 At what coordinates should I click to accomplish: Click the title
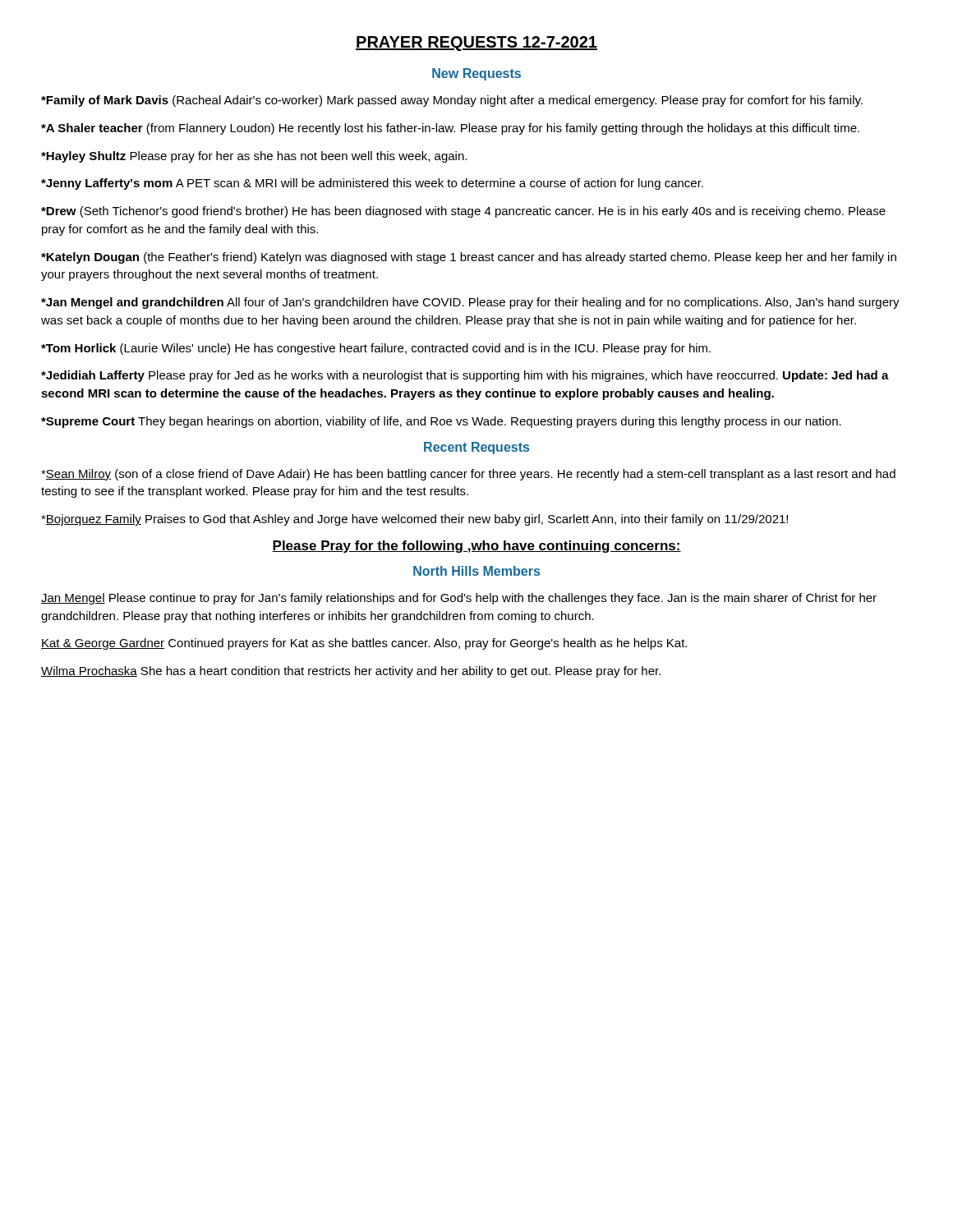476,42
